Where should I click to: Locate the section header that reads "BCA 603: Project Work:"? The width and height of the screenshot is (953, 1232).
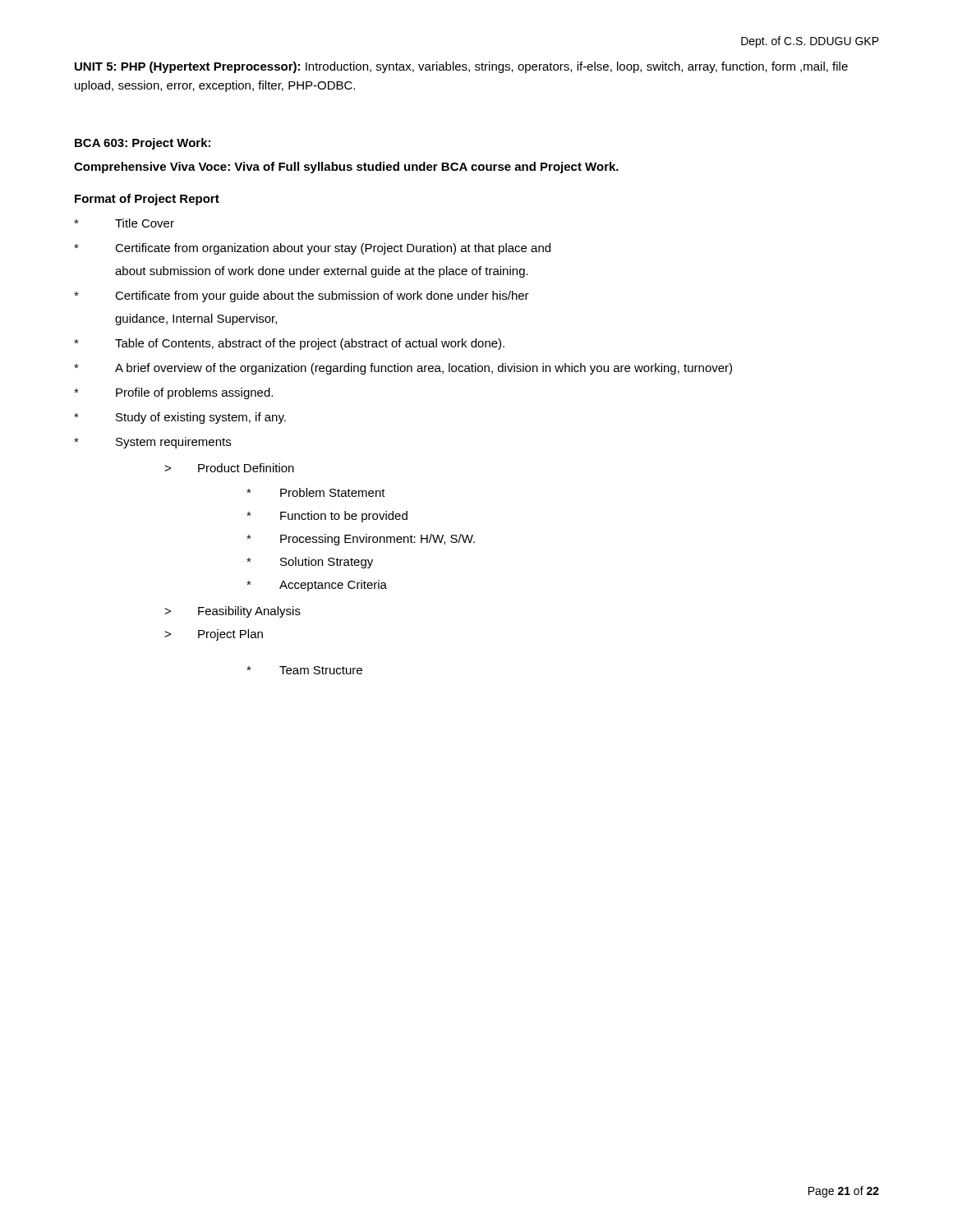(143, 142)
